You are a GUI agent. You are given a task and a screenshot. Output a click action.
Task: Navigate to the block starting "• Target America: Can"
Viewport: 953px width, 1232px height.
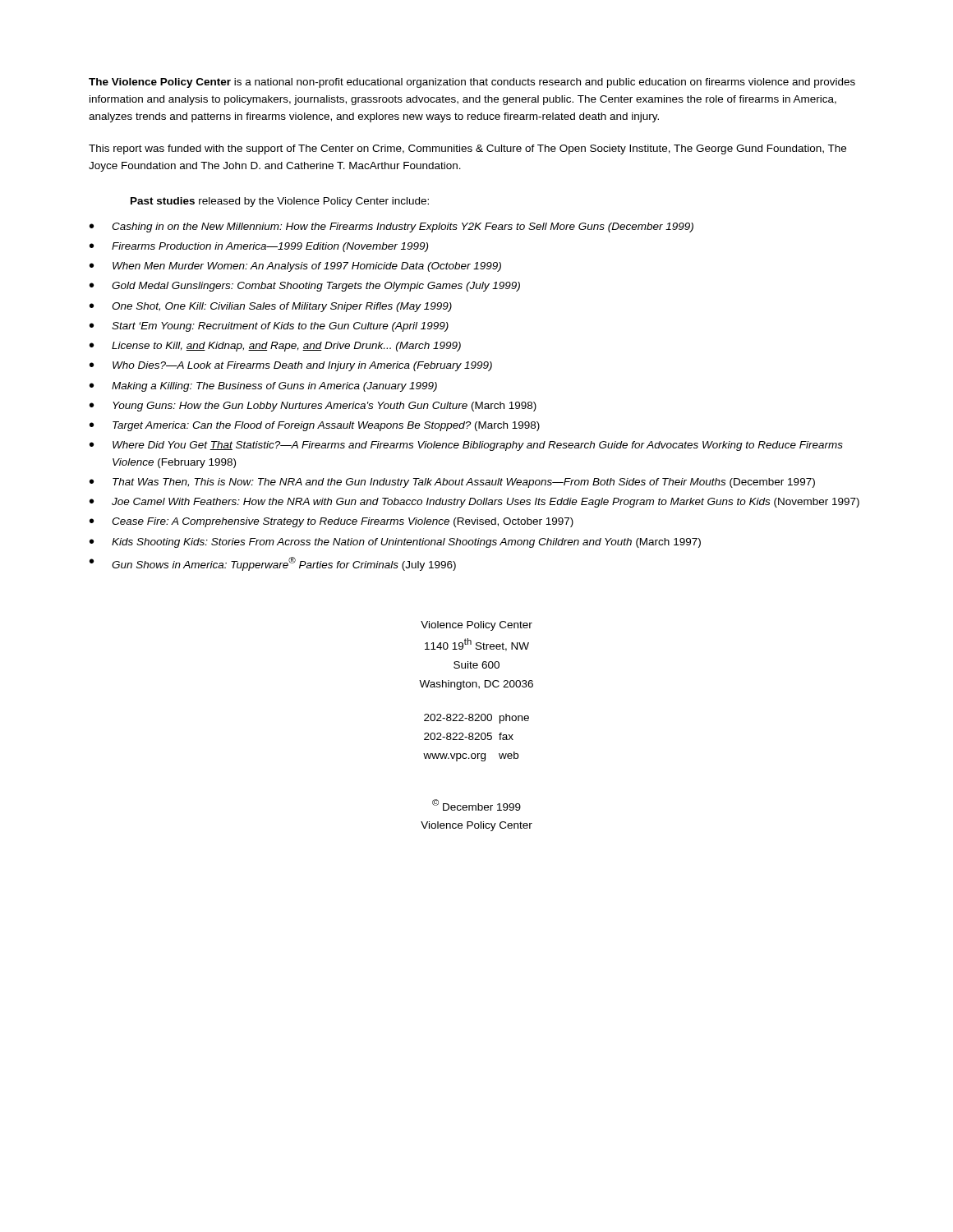click(x=476, y=426)
